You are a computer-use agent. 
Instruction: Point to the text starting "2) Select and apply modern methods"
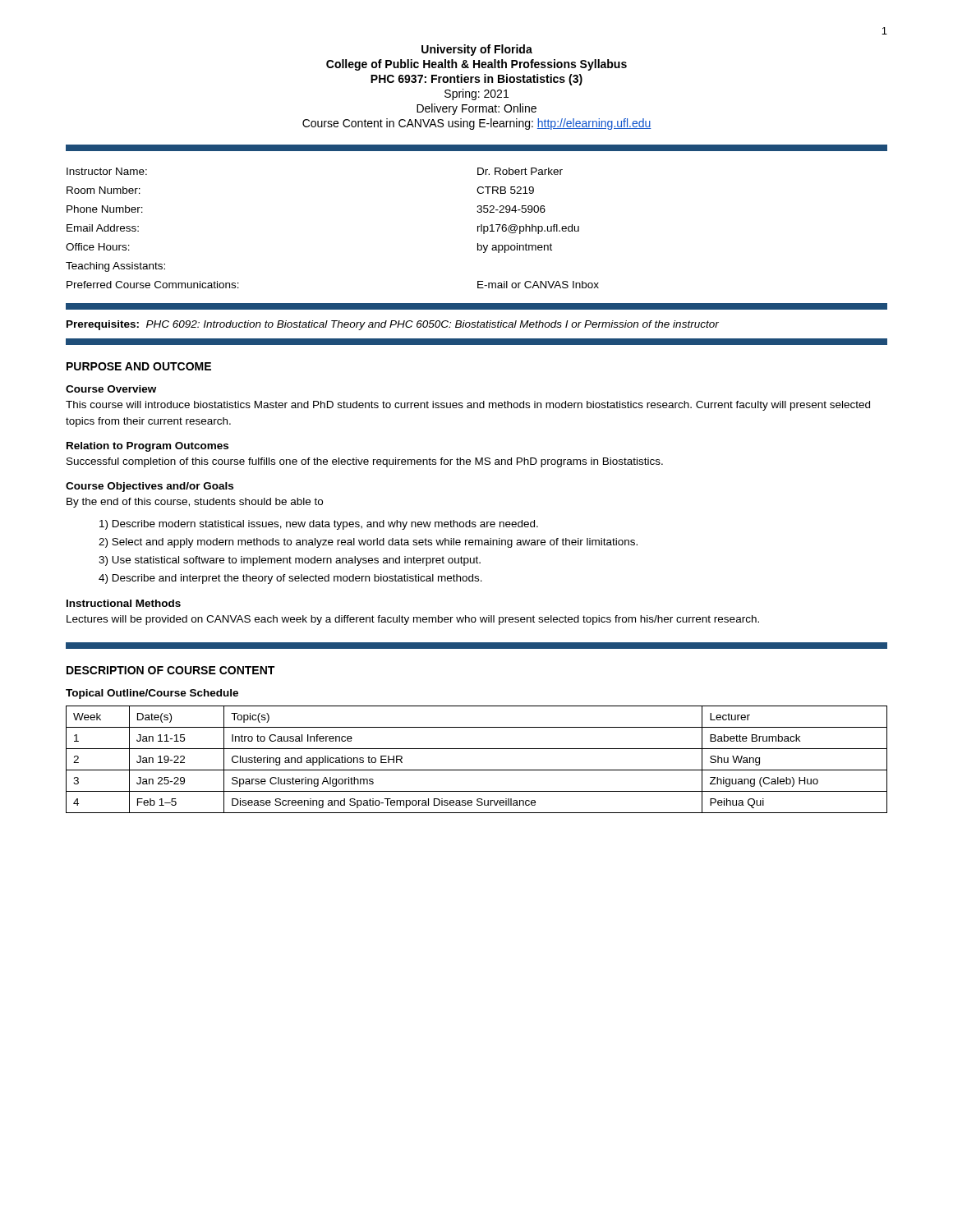[x=369, y=541]
